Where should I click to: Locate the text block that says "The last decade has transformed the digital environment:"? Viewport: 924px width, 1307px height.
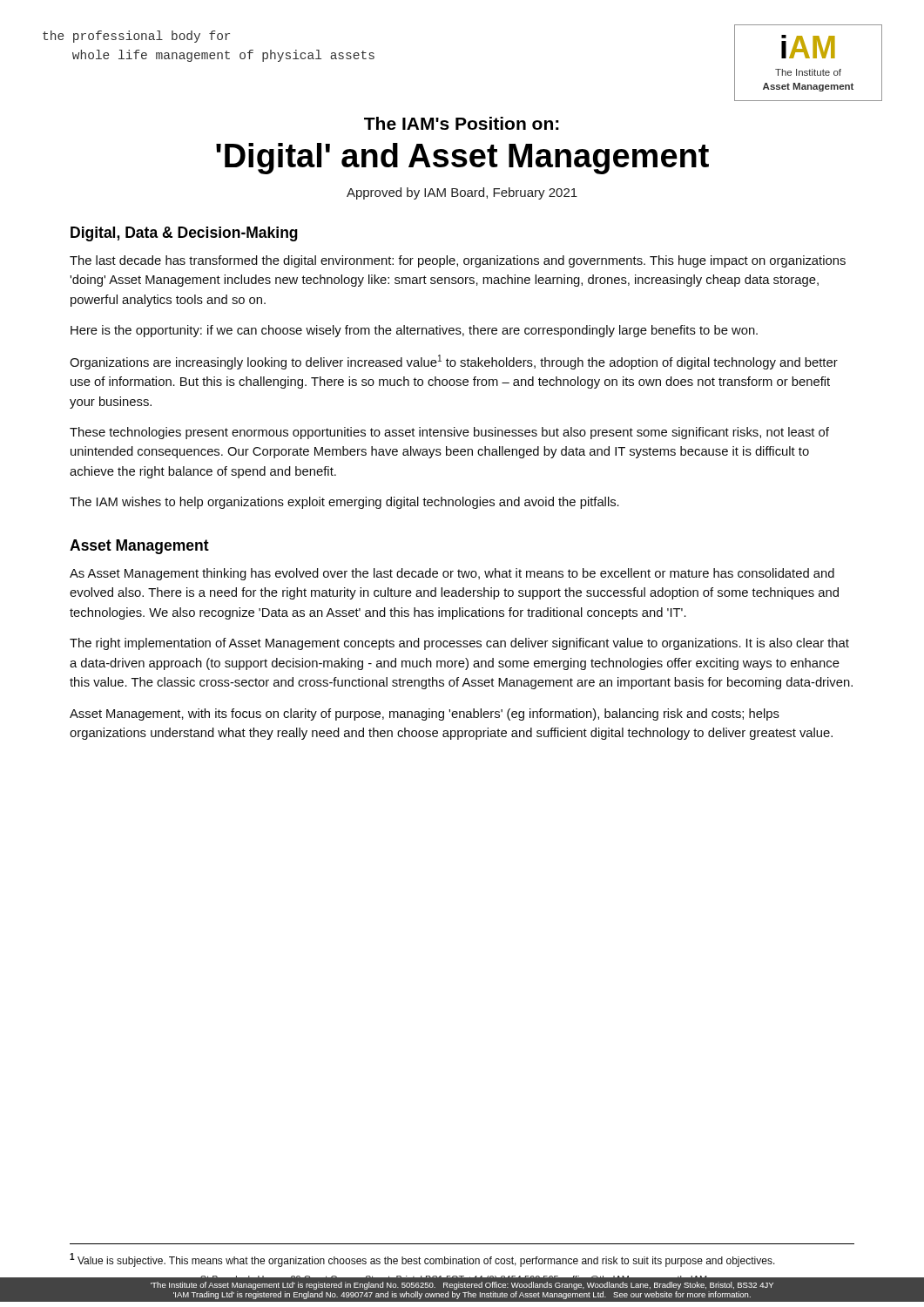(458, 280)
